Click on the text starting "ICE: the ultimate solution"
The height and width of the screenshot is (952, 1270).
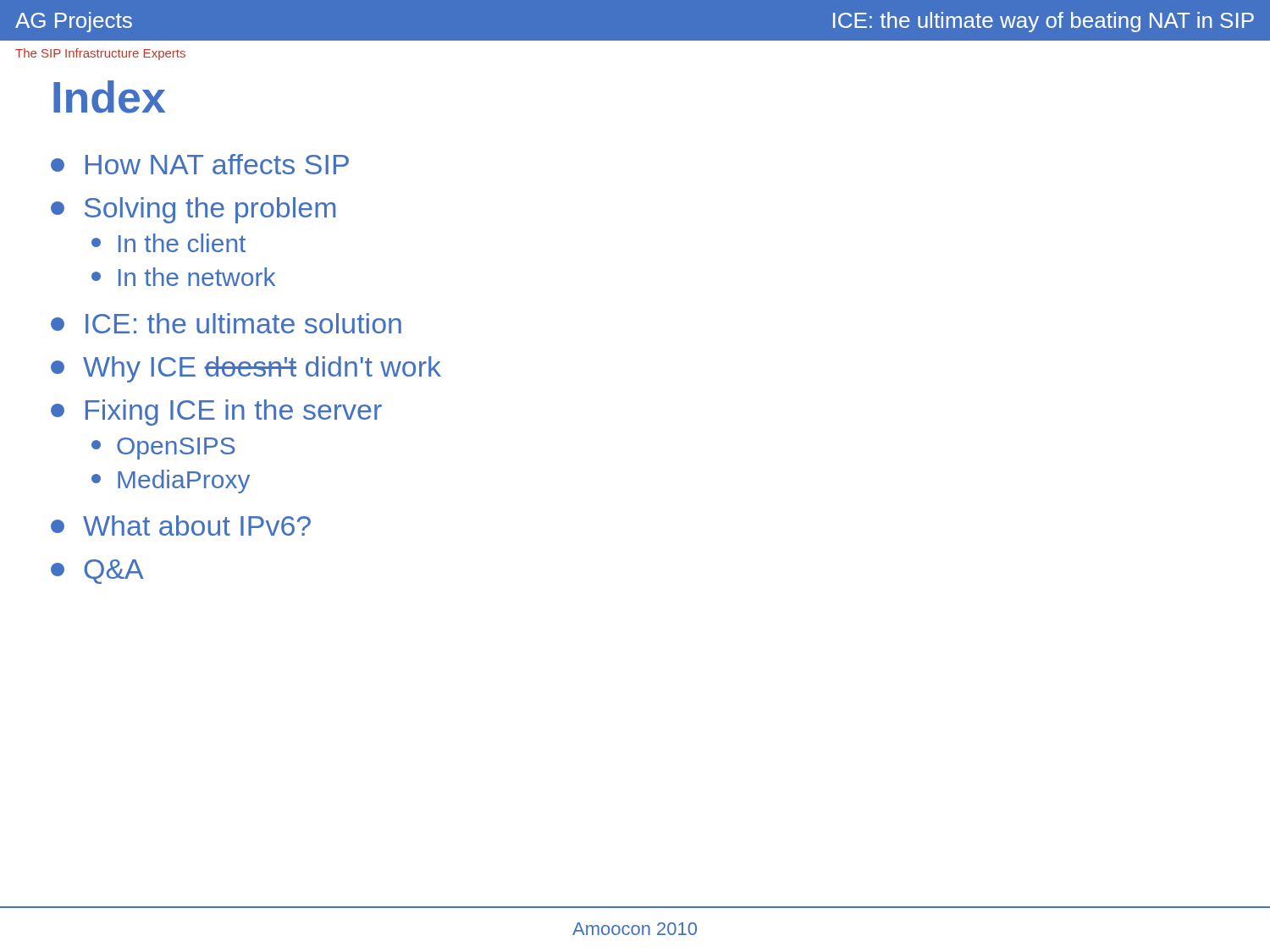[227, 324]
